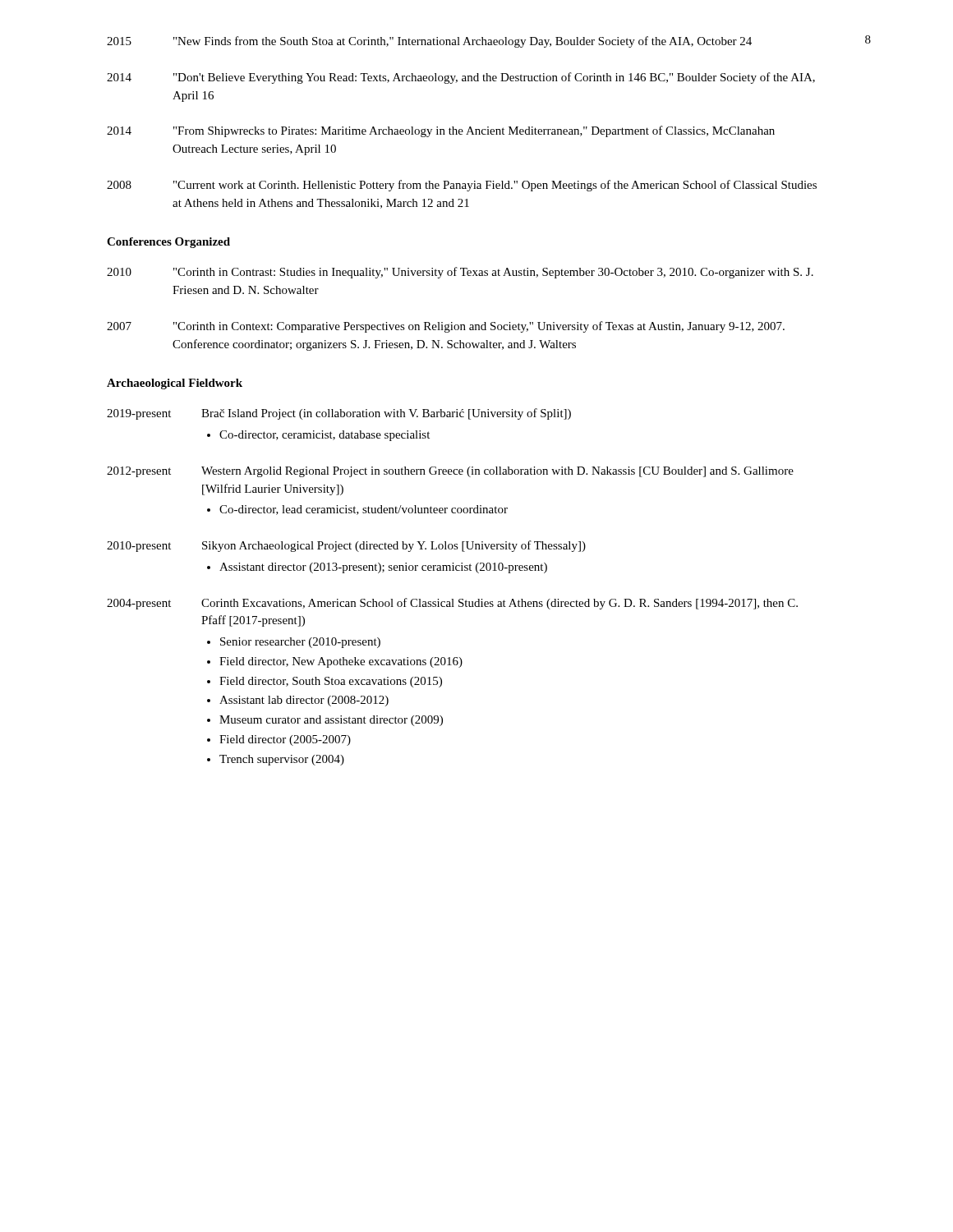Screen dimensions: 1232x953
Task: Click on the list item containing "2014 "From Shipwrecks to Pirates: Maritime Archaeology"
Action: [x=464, y=140]
